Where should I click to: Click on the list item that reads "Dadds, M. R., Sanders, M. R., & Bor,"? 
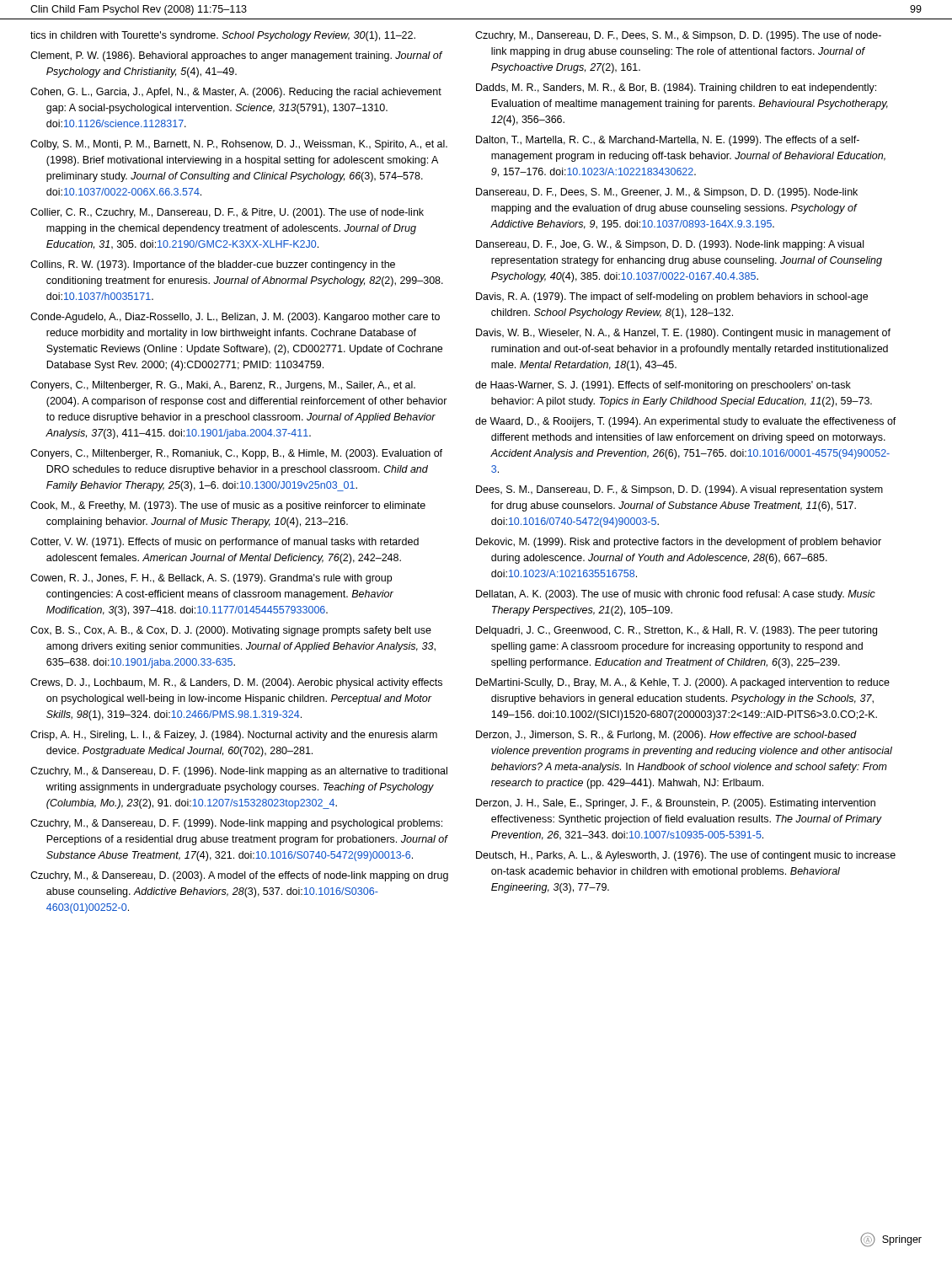tap(682, 104)
